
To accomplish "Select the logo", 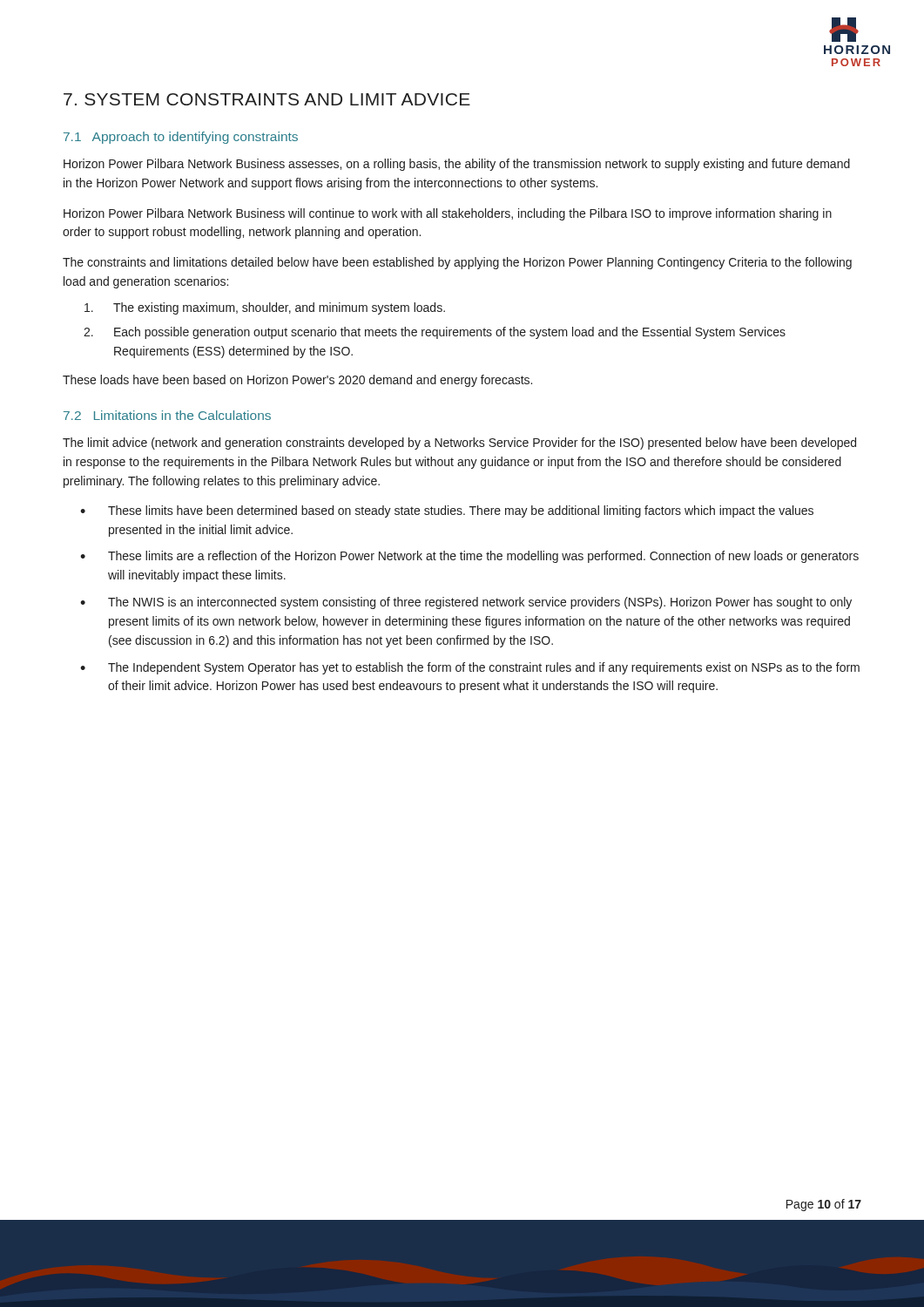I will tap(838, 43).
